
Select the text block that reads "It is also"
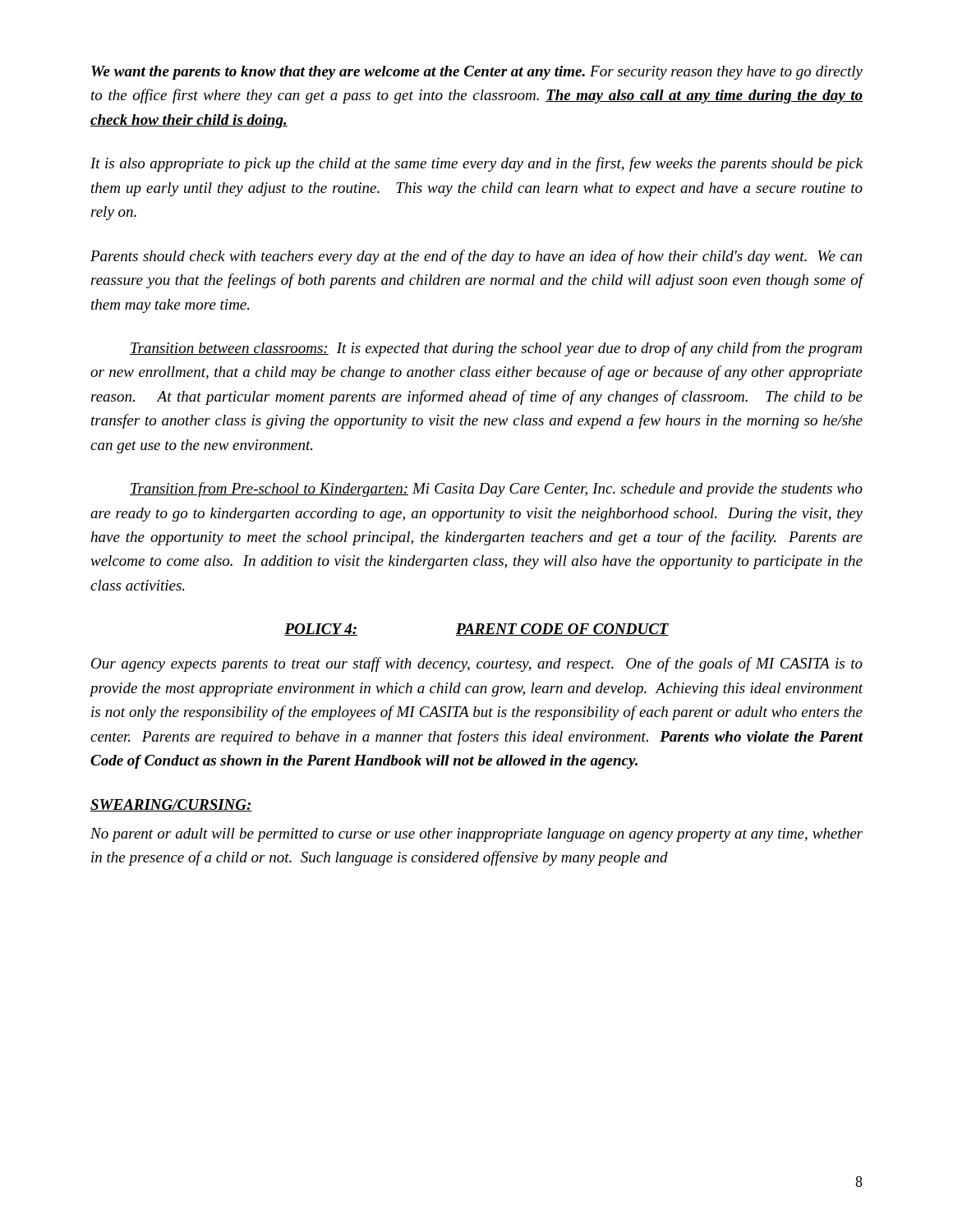pos(476,187)
